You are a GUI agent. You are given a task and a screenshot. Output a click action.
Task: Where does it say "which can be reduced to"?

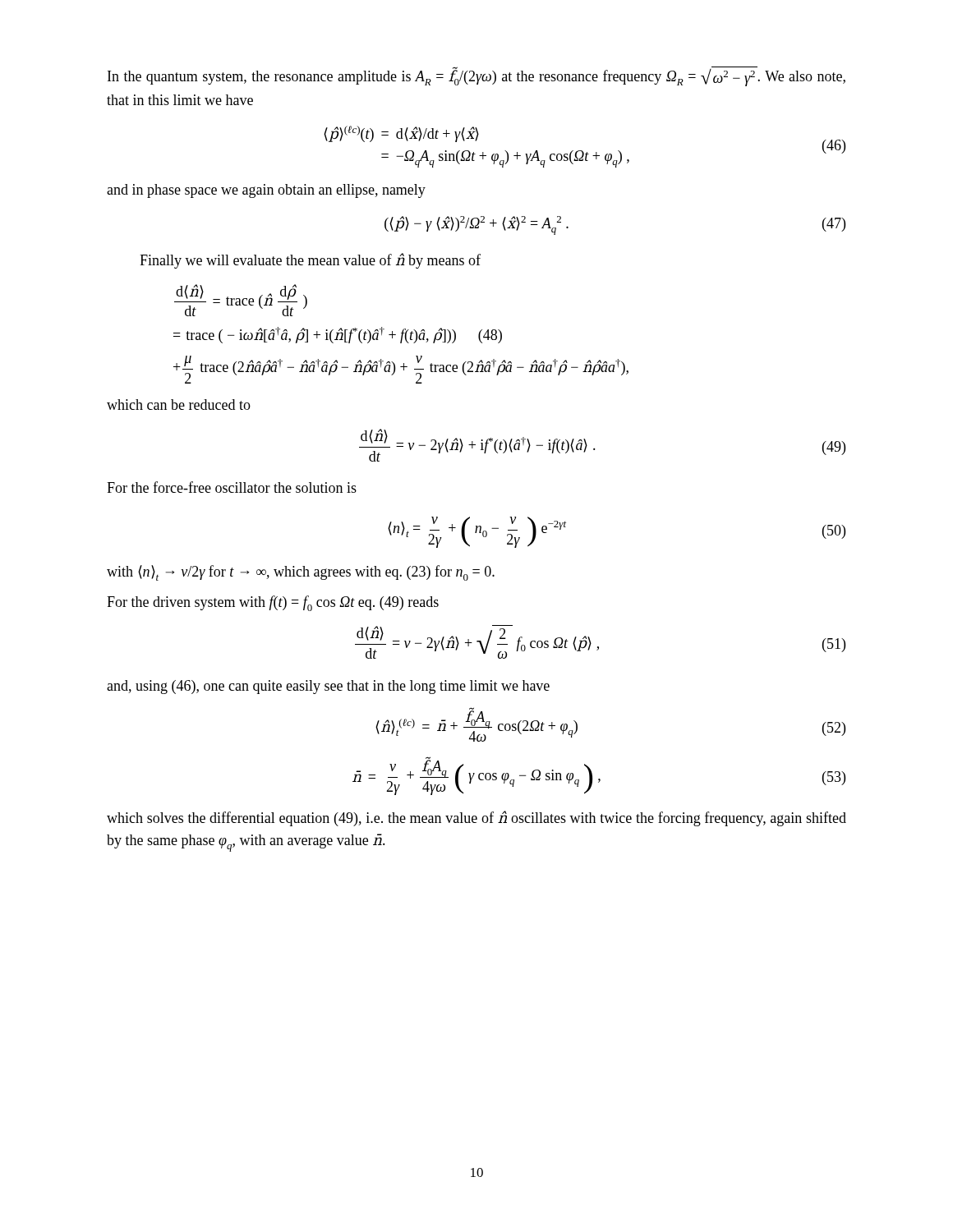click(179, 405)
